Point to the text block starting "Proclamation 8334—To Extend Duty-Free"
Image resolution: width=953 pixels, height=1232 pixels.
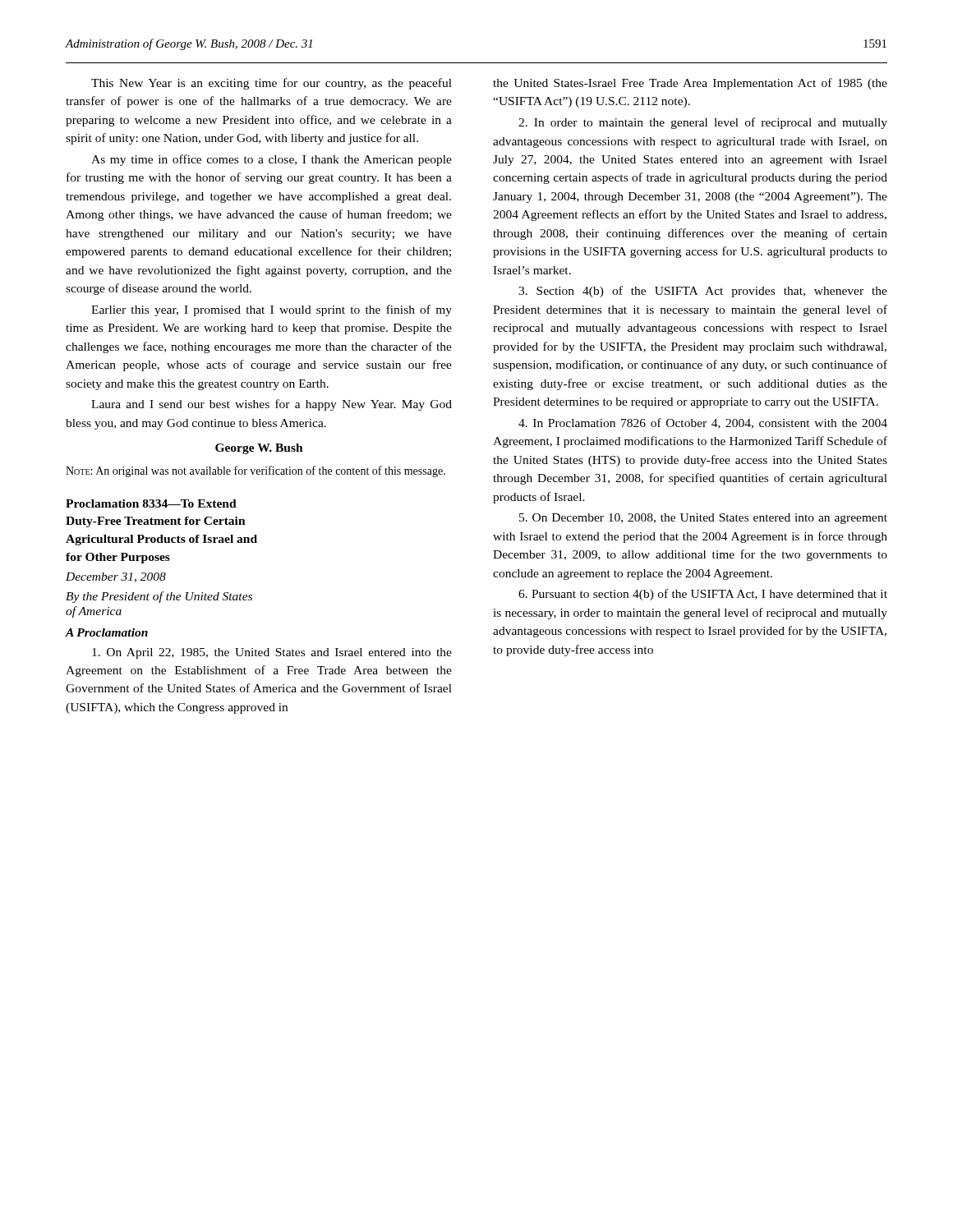click(x=161, y=530)
